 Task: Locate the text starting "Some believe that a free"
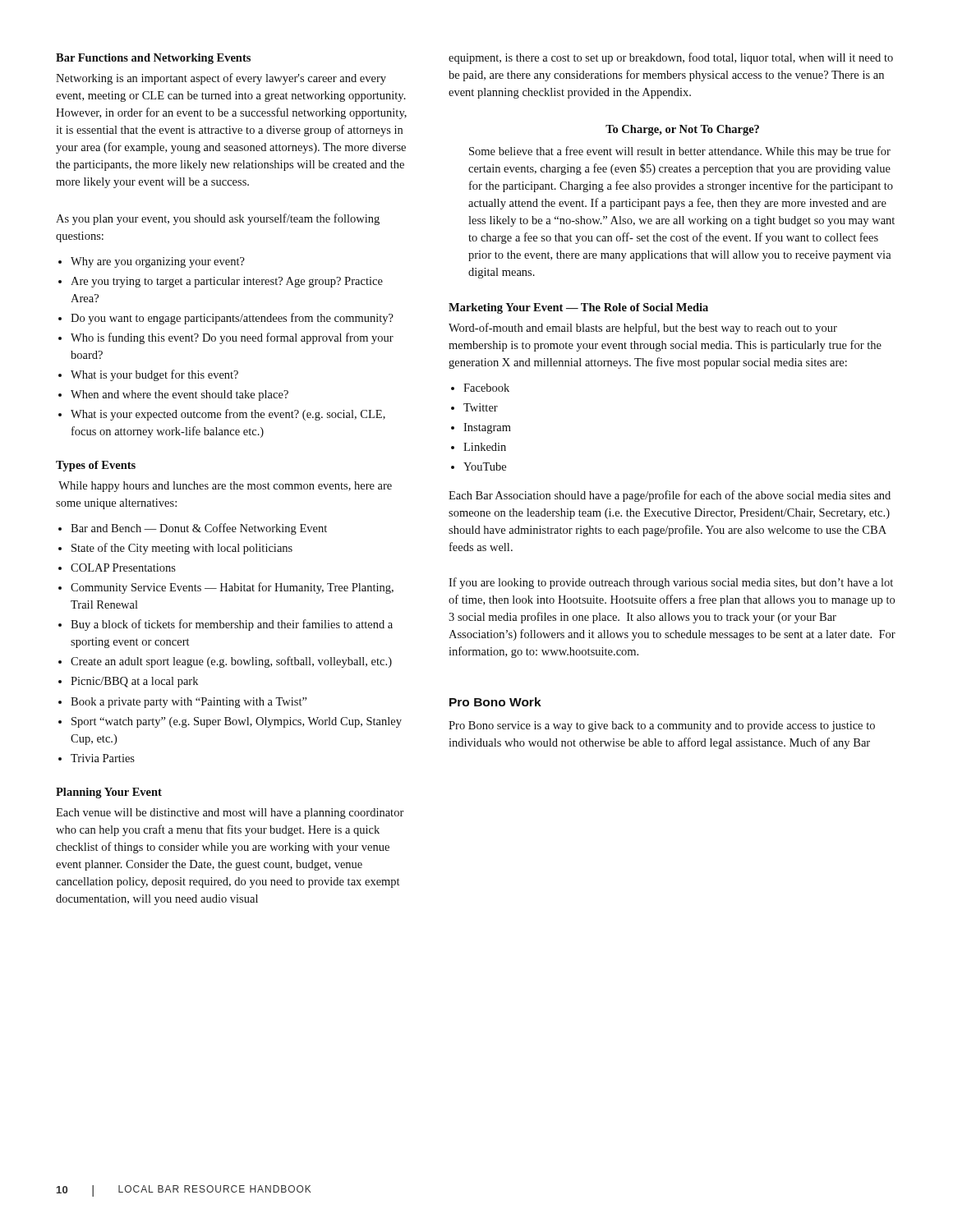pyautogui.click(x=683, y=212)
